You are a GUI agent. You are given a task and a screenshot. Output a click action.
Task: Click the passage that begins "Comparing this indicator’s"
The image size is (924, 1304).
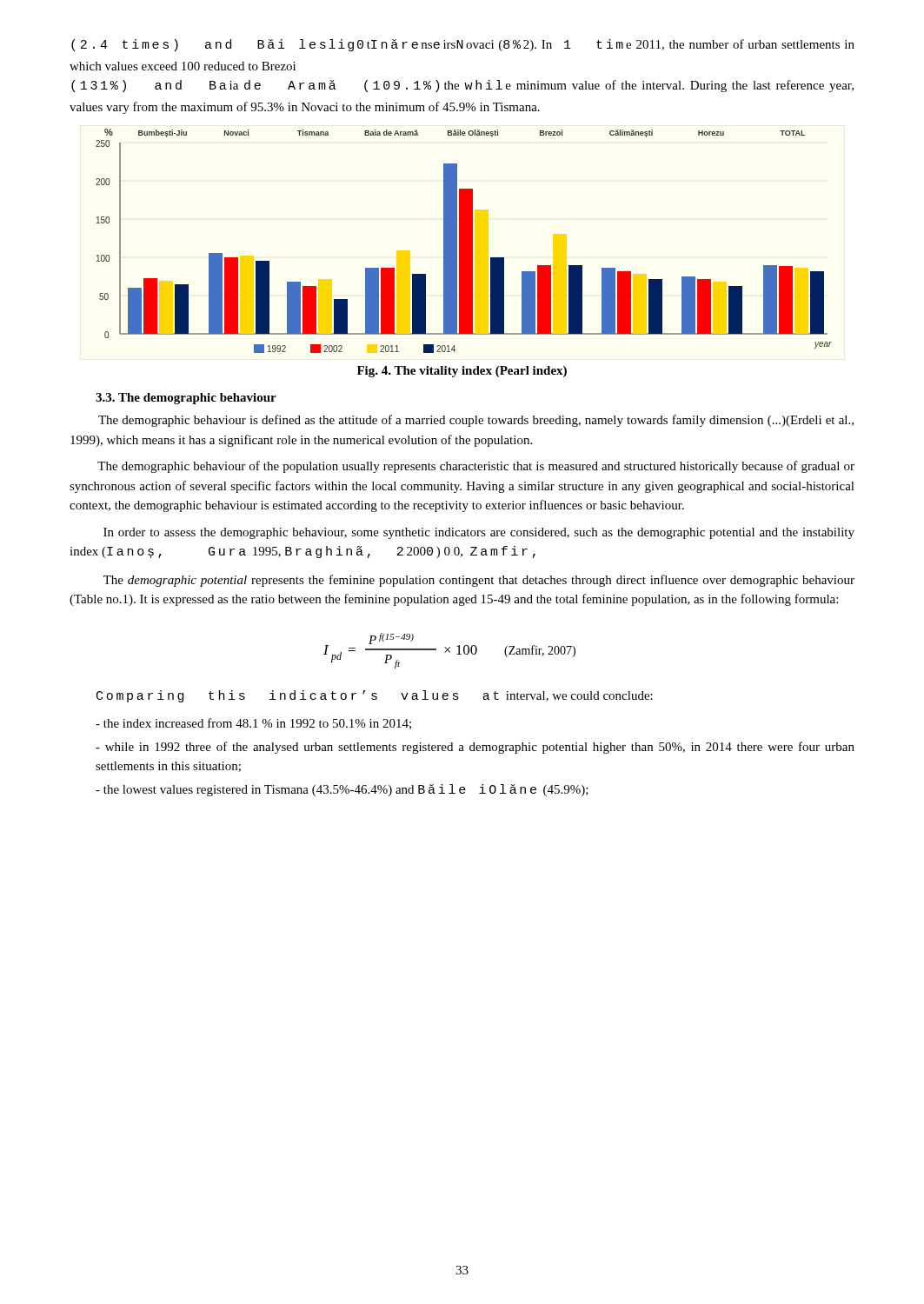point(362,696)
